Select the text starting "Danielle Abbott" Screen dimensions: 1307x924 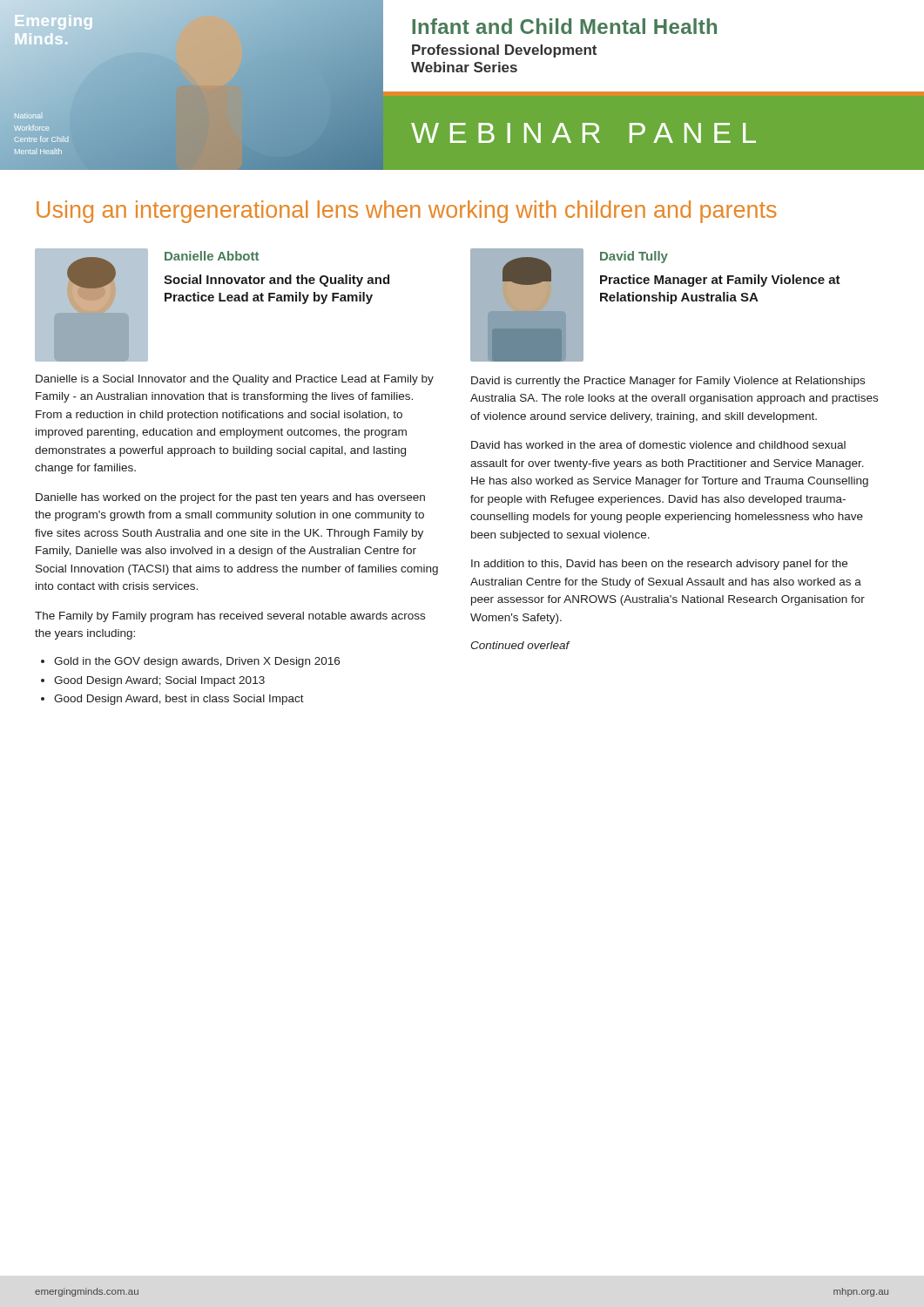click(x=211, y=256)
